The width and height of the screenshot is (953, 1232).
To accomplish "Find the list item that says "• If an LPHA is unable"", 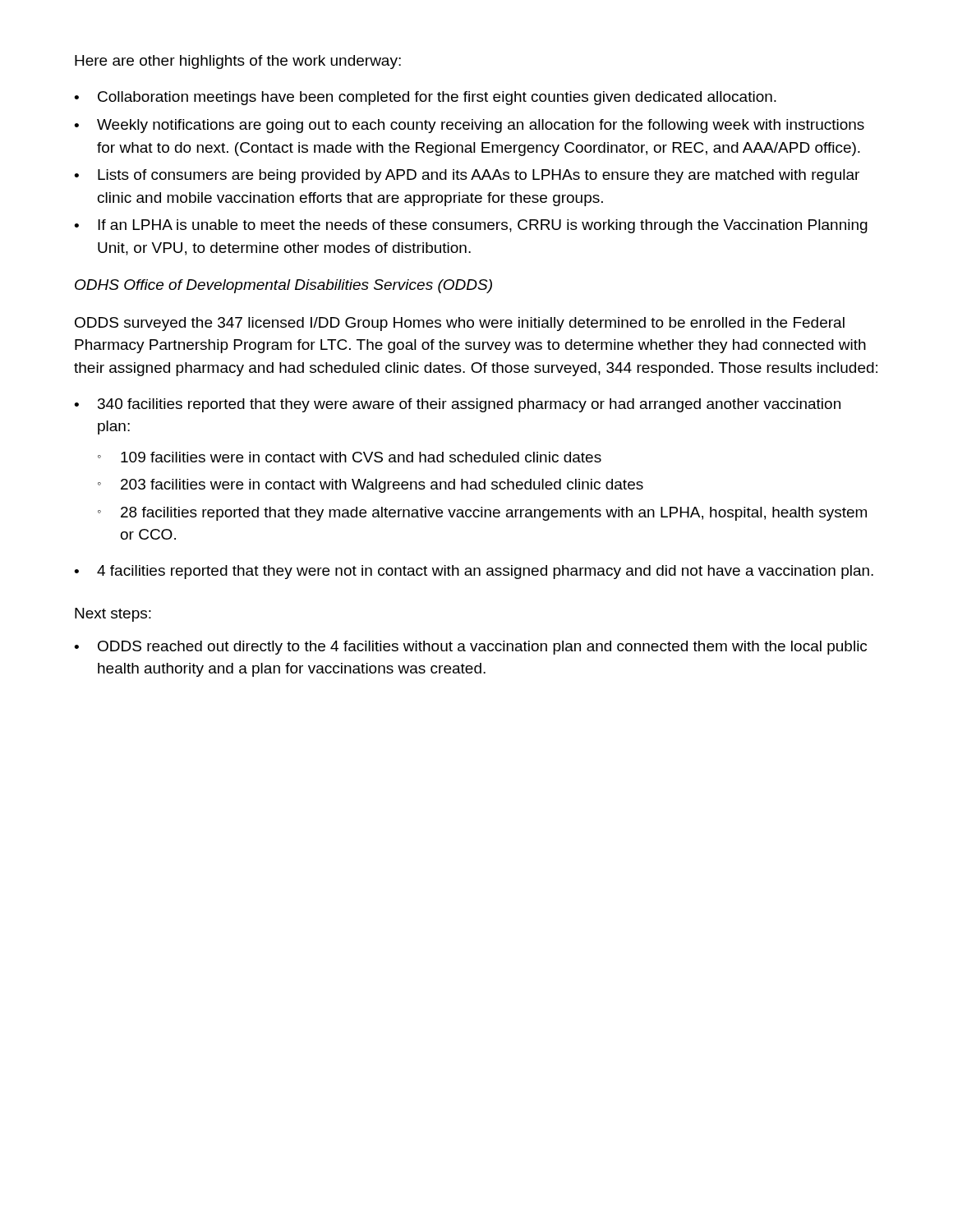I will pos(476,236).
